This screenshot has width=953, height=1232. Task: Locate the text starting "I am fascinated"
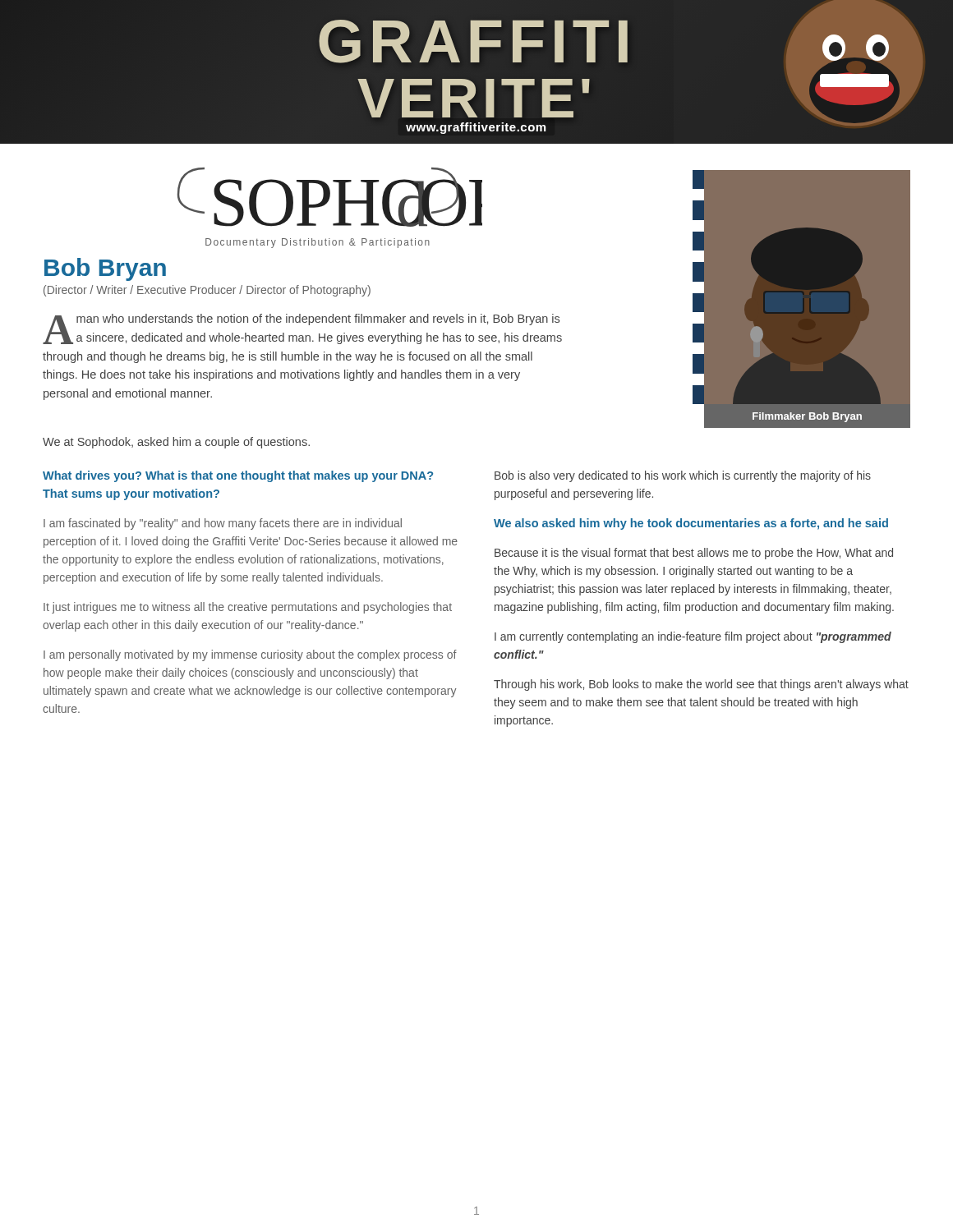tap(250, 550)
